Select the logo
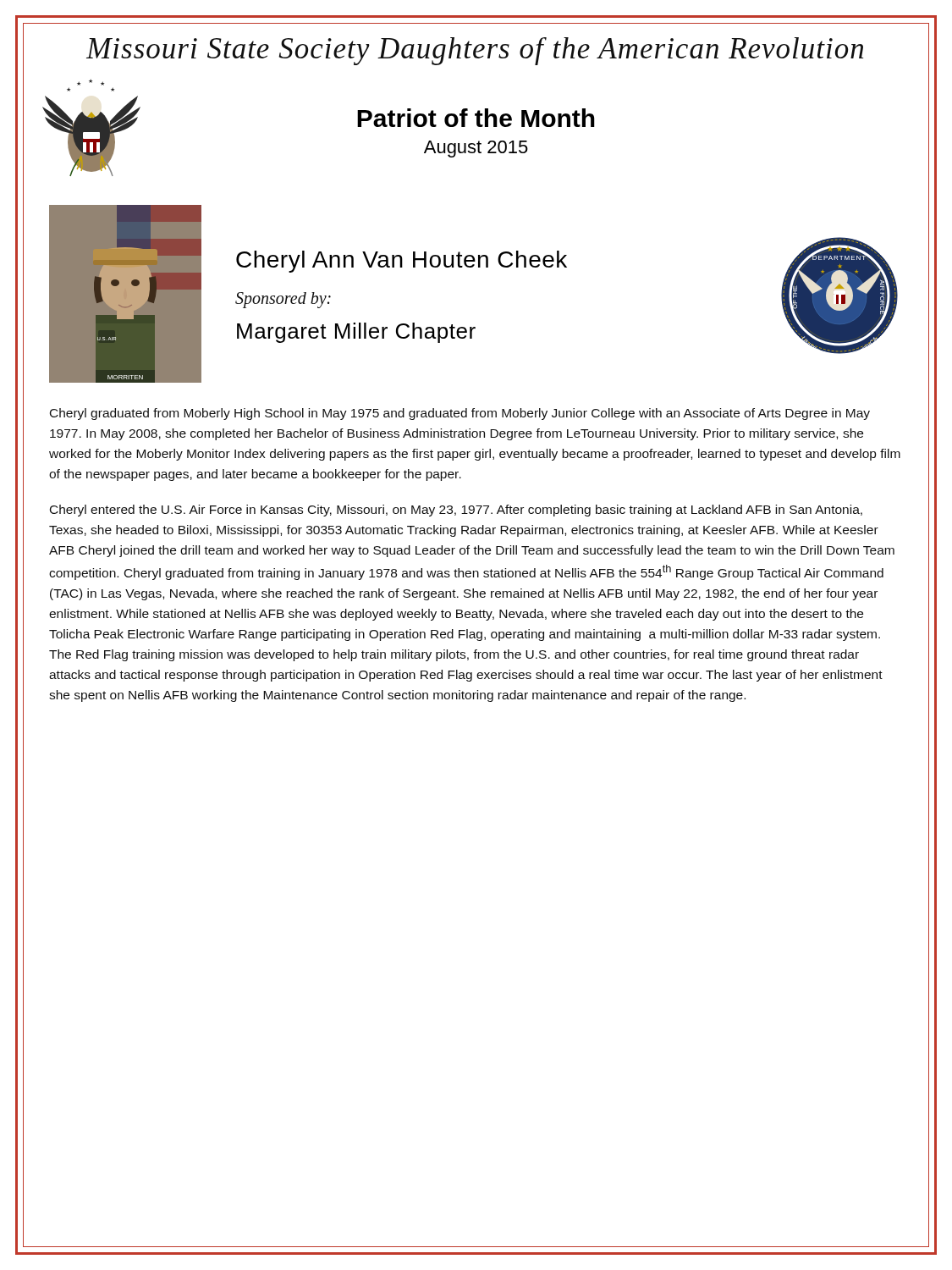 pos(839,295)
